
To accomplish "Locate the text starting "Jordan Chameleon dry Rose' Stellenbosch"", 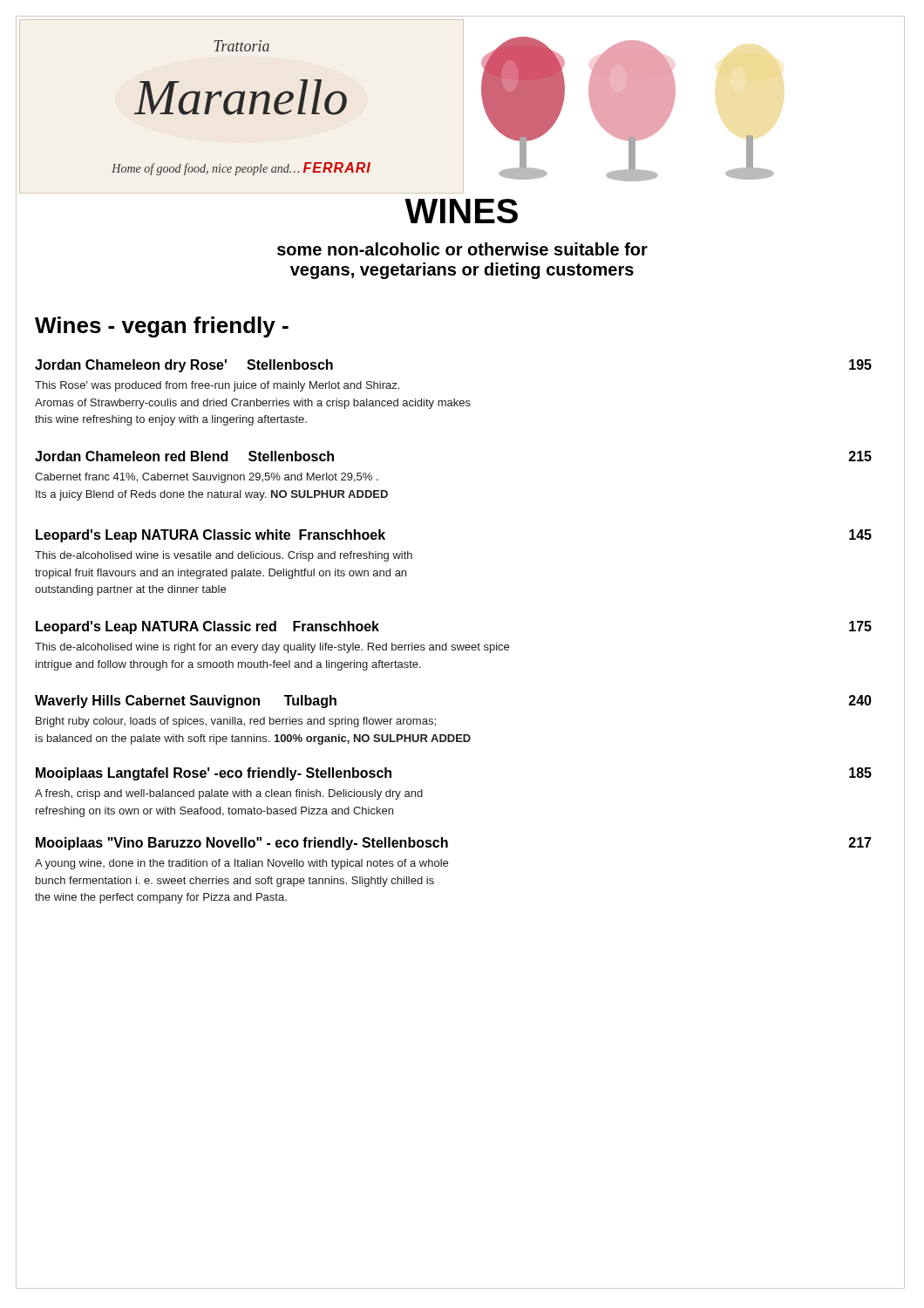I will coord(453,393).
